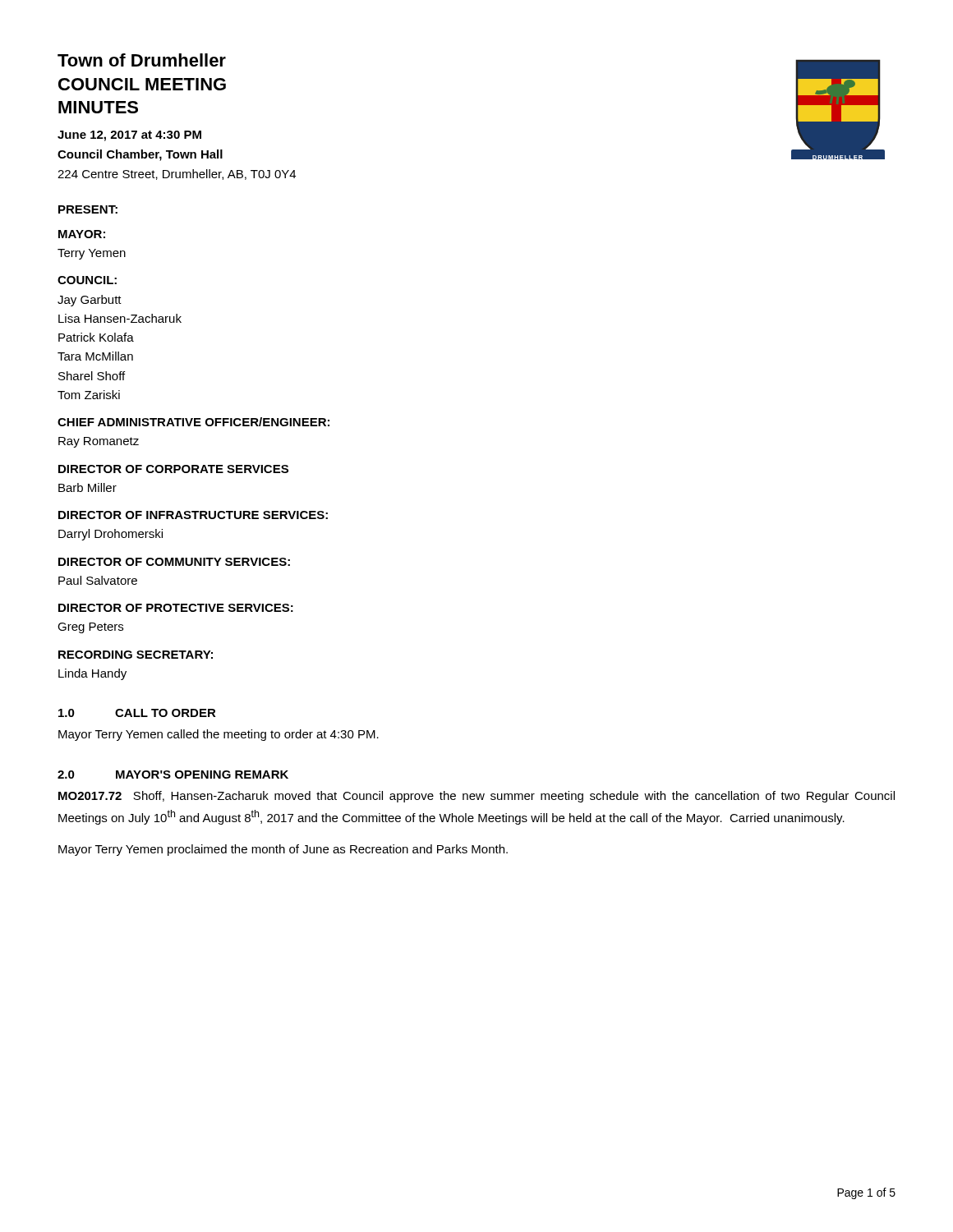Navigate to the text block starting "Mayor Terry Yemen proclaimed the month of"
This screenshot has height=1232, width=953.
[x=283, y=849]
